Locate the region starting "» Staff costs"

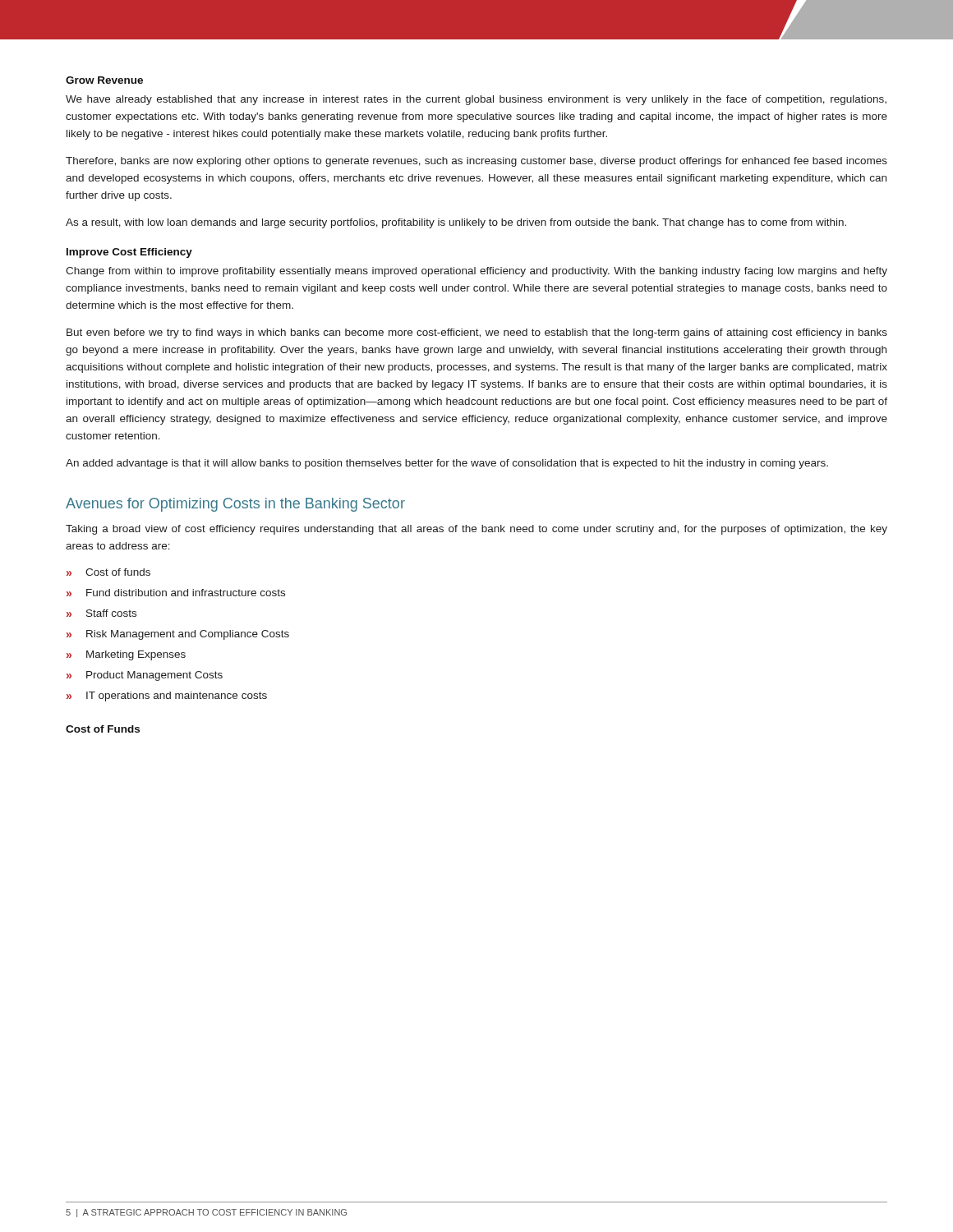point(101,614)
